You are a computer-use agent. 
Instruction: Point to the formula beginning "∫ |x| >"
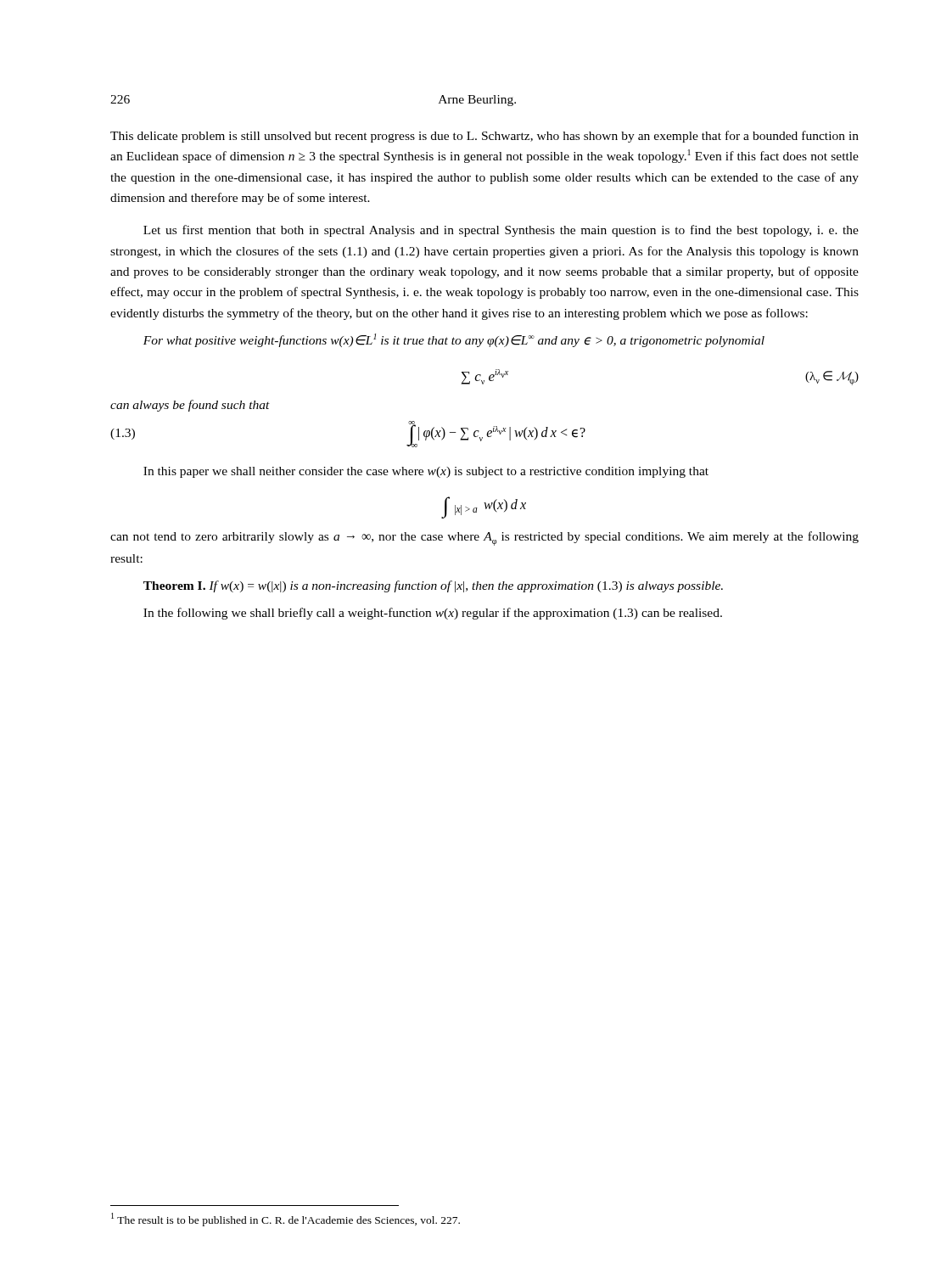coord(484,506)
